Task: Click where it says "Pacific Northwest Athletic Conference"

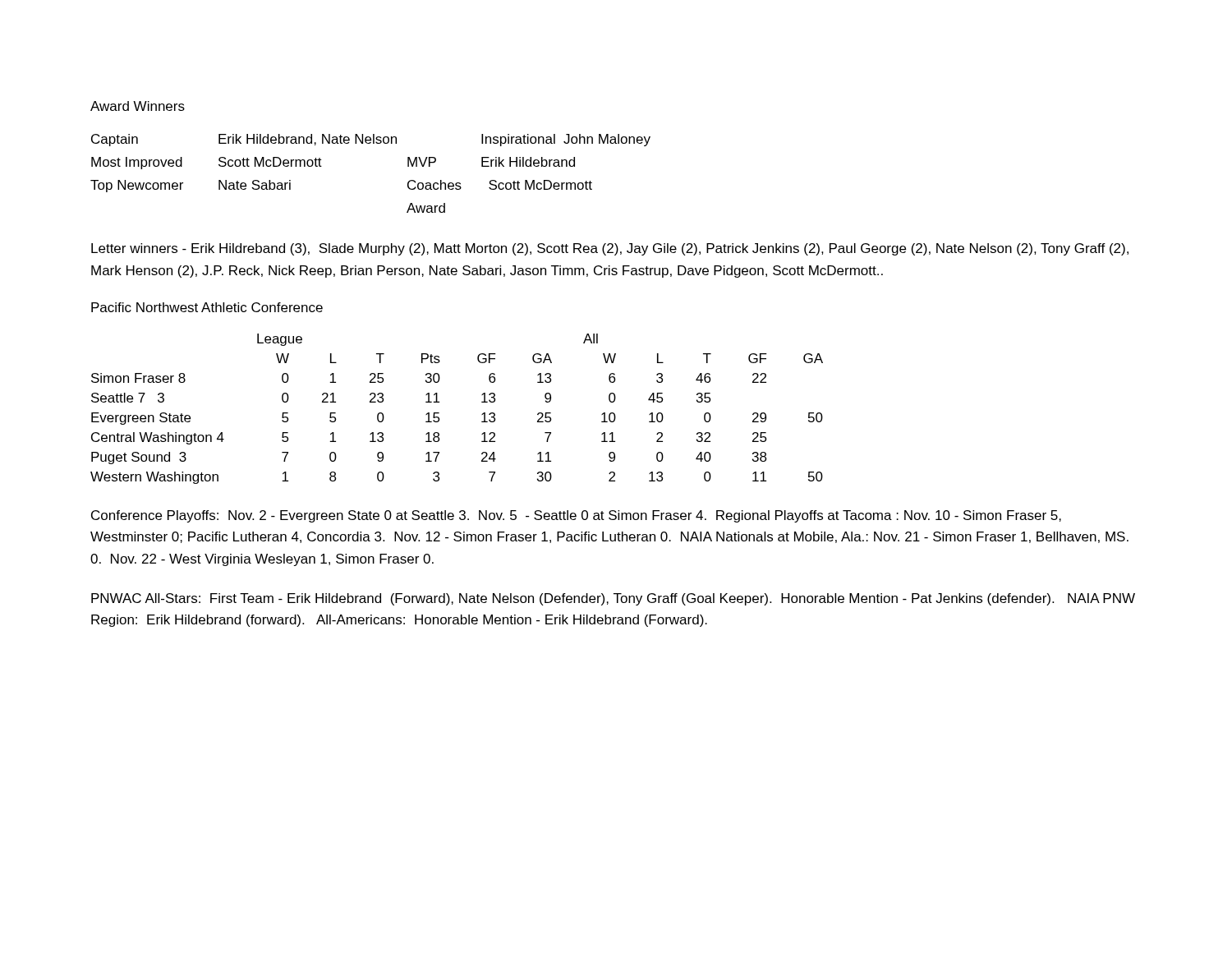Action: point(207,308)
